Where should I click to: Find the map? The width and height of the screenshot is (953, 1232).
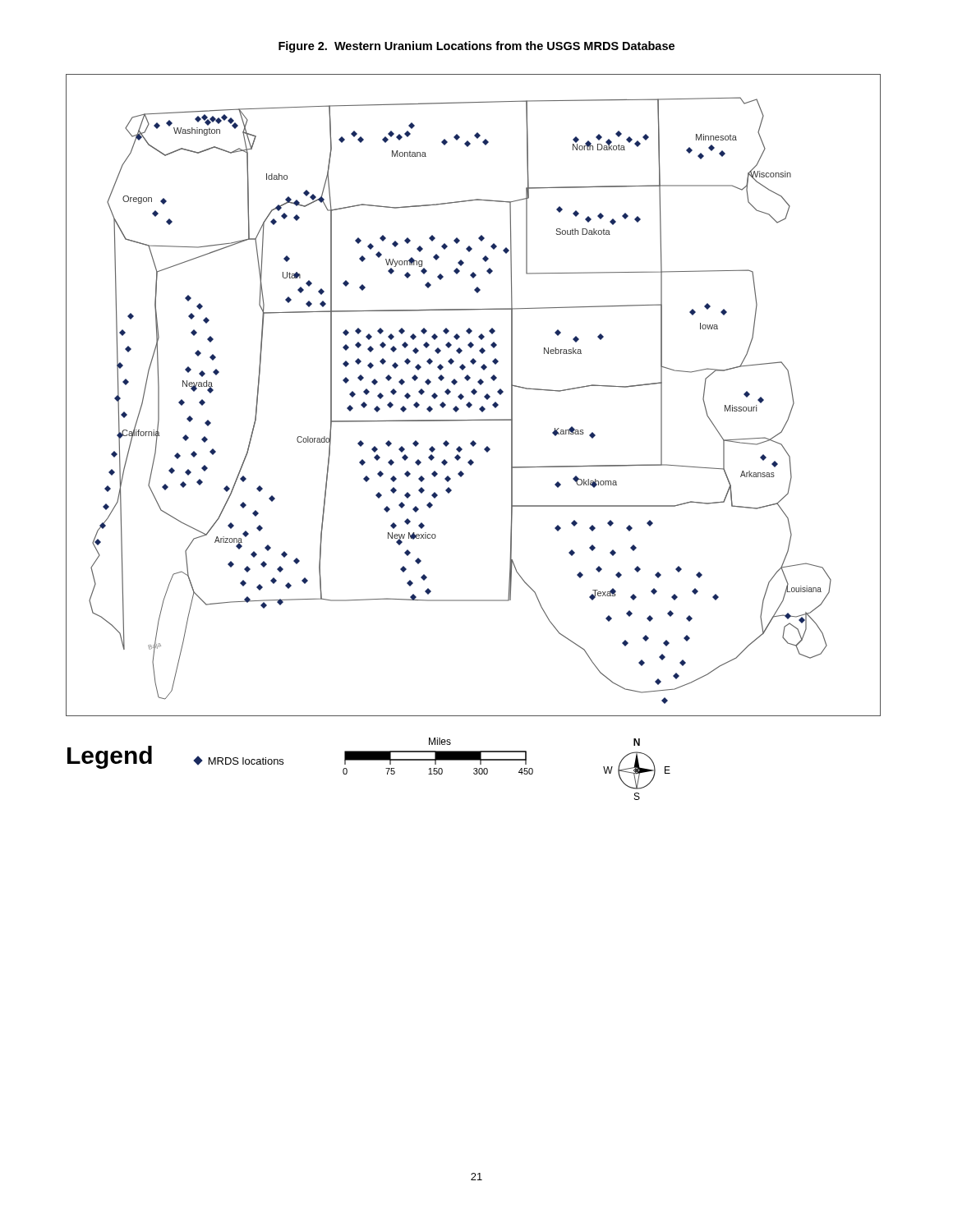point(473,395)
